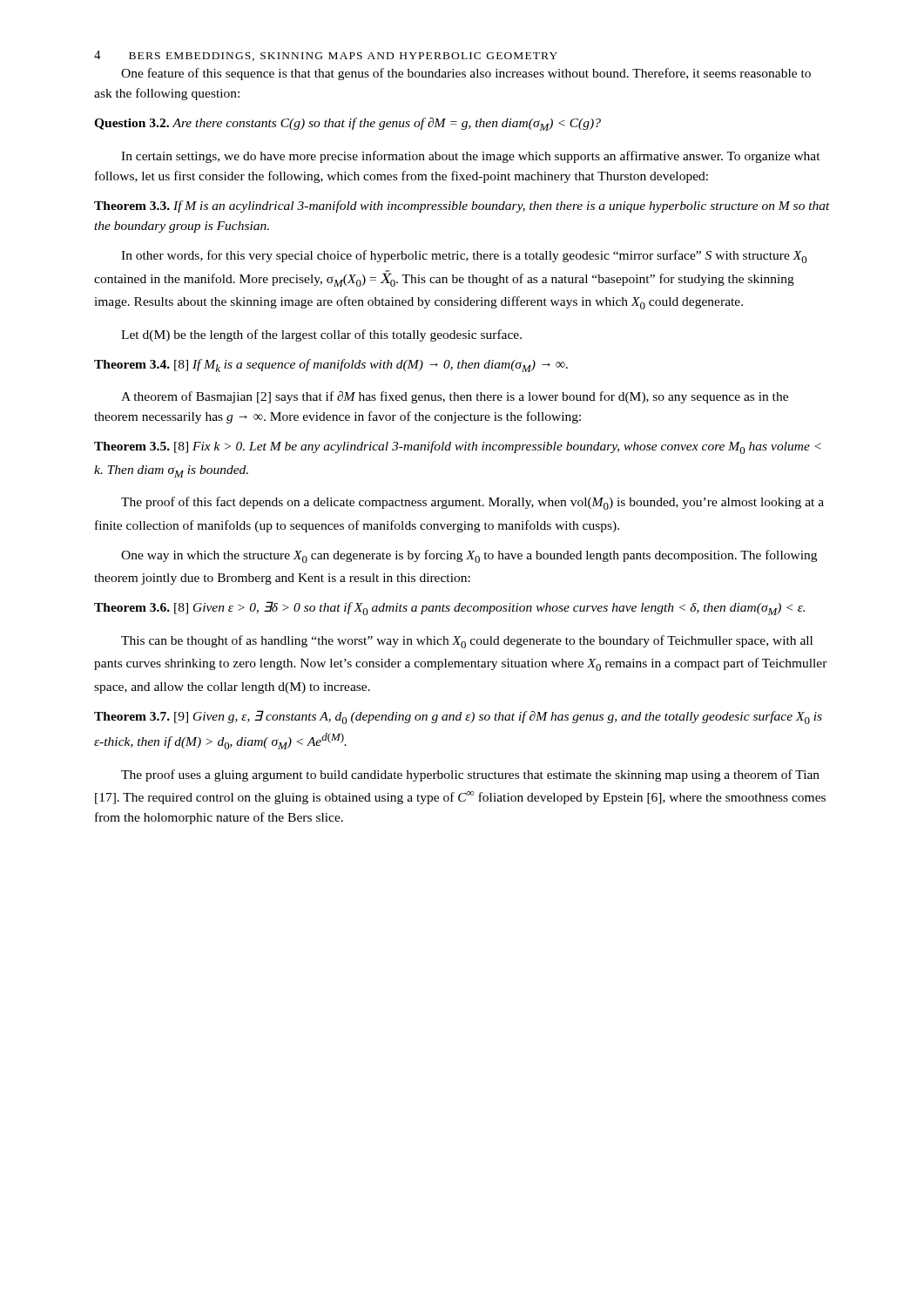The image size is (924, 1307).
Task: Point to the element starting "Theorem 3.6. [8] Given ε"
Action: [462, 609]
